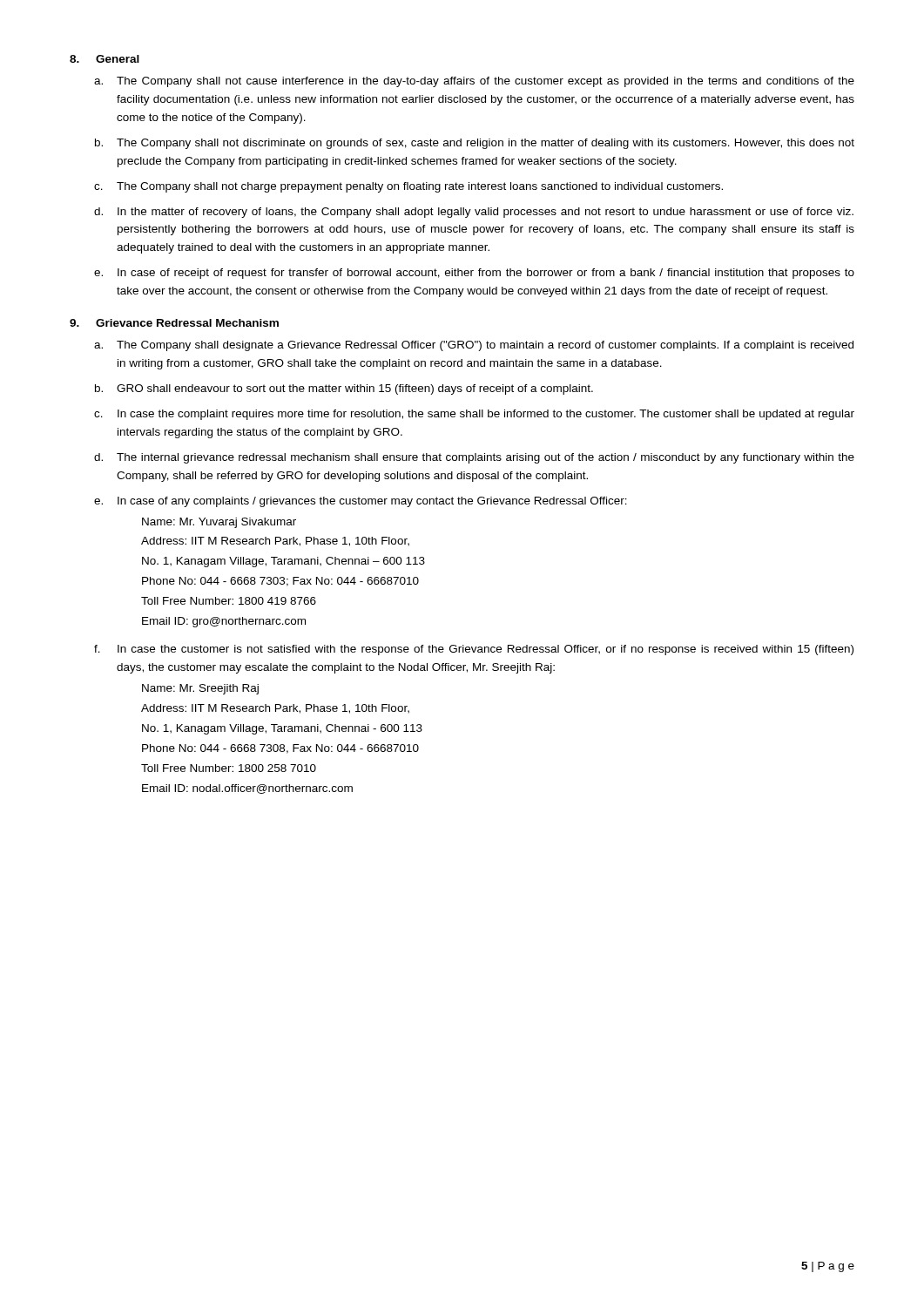
Task: Find the block starting "b. GRO shall endeavour to sort"
Action: [474, 389]
